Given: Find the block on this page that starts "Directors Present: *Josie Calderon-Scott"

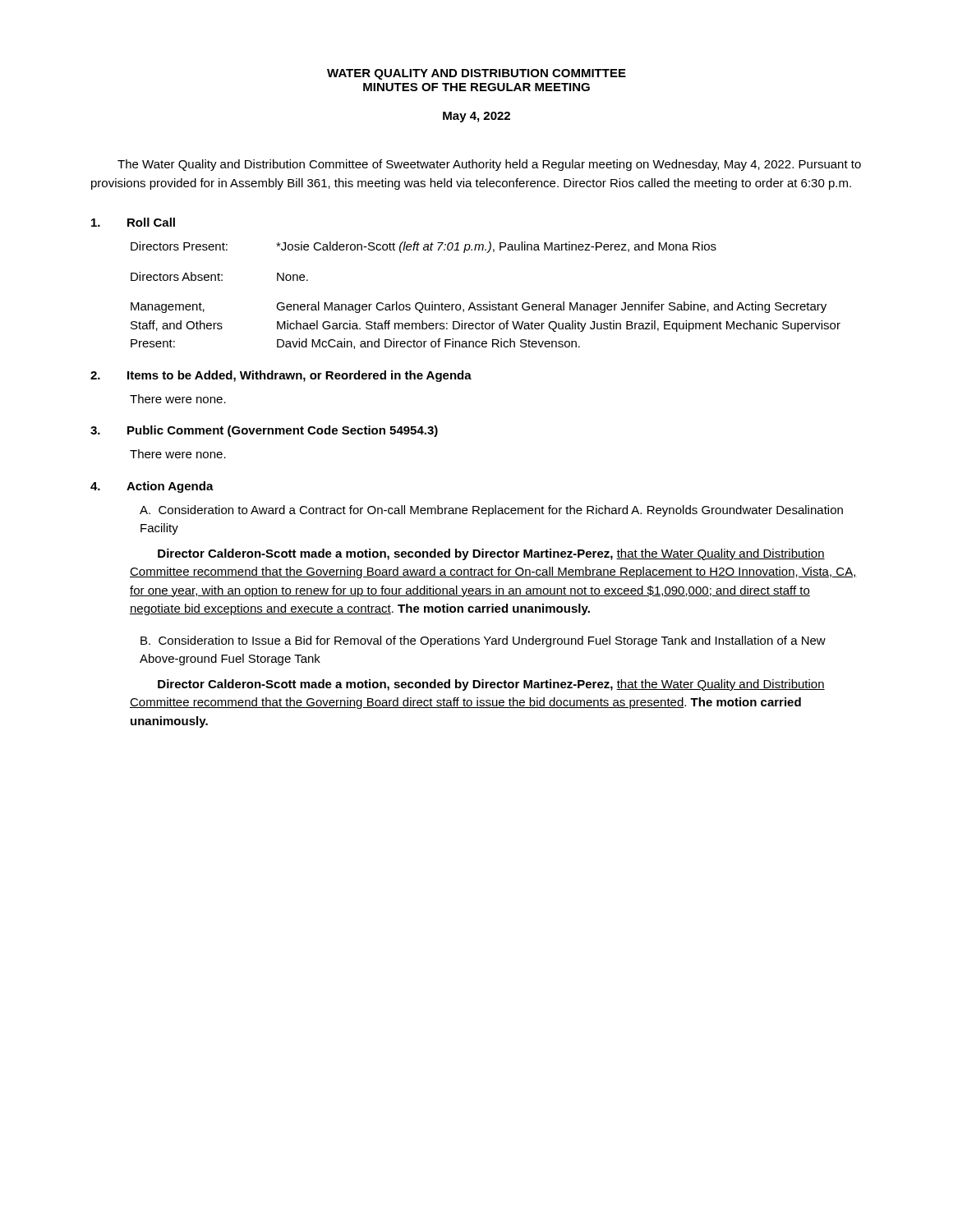Looking at the screenshot, I should [x=496, y=247].
